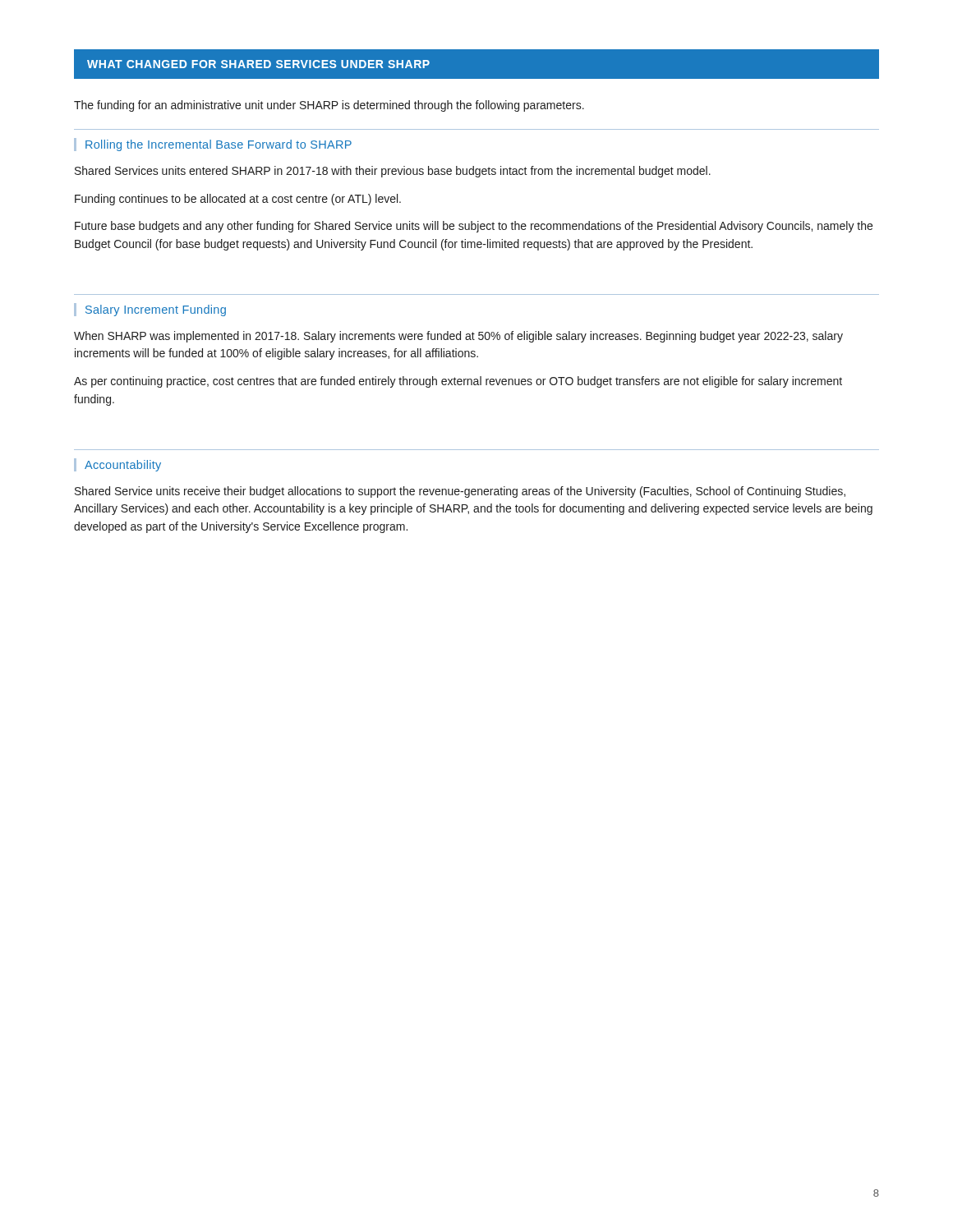Locate the block of text that opens with "As per continuing practice, cost centres that"

tap(458, 390)
